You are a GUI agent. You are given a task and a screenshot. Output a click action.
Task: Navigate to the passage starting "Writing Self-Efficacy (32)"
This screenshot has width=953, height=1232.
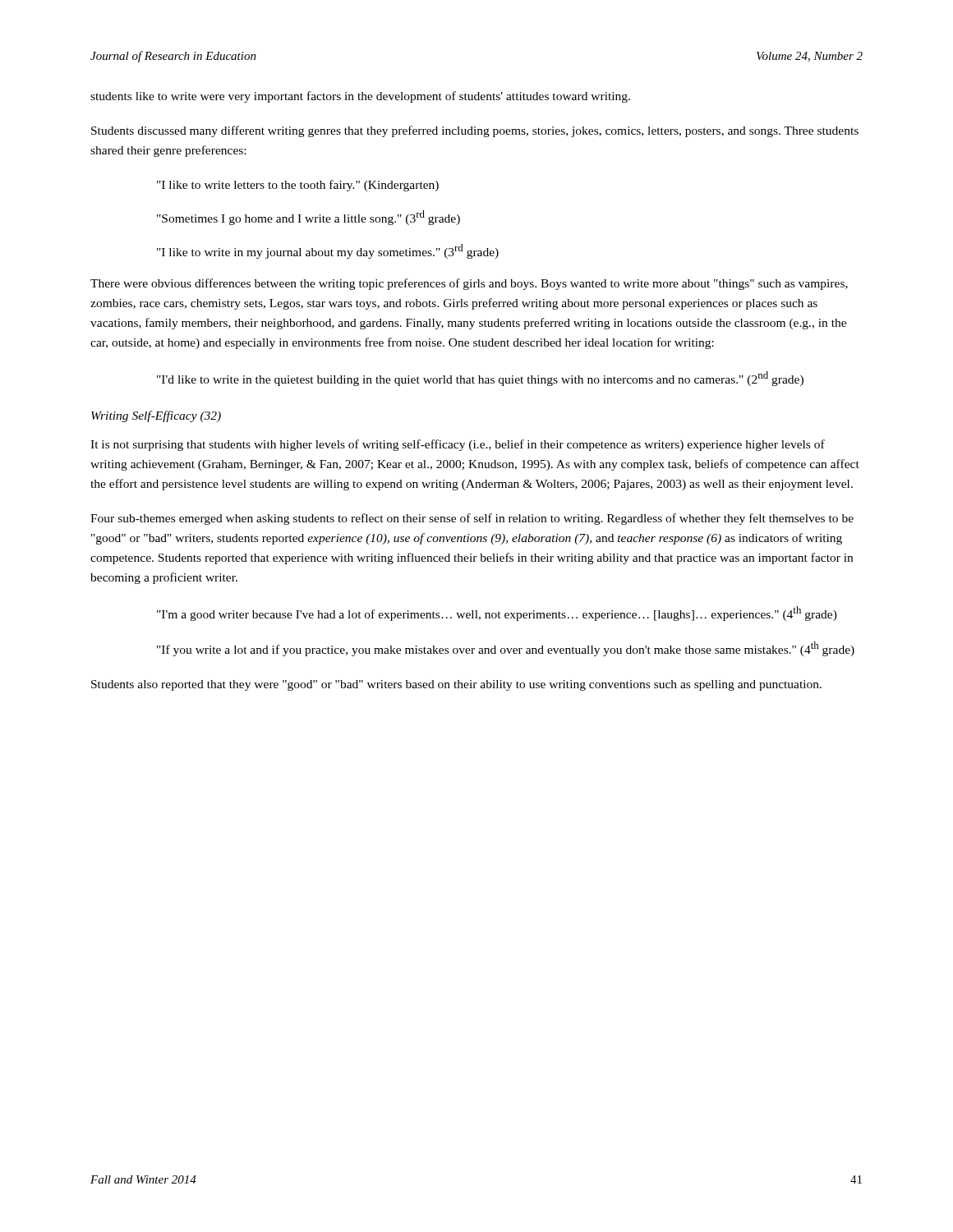click(x=156, y=415)
